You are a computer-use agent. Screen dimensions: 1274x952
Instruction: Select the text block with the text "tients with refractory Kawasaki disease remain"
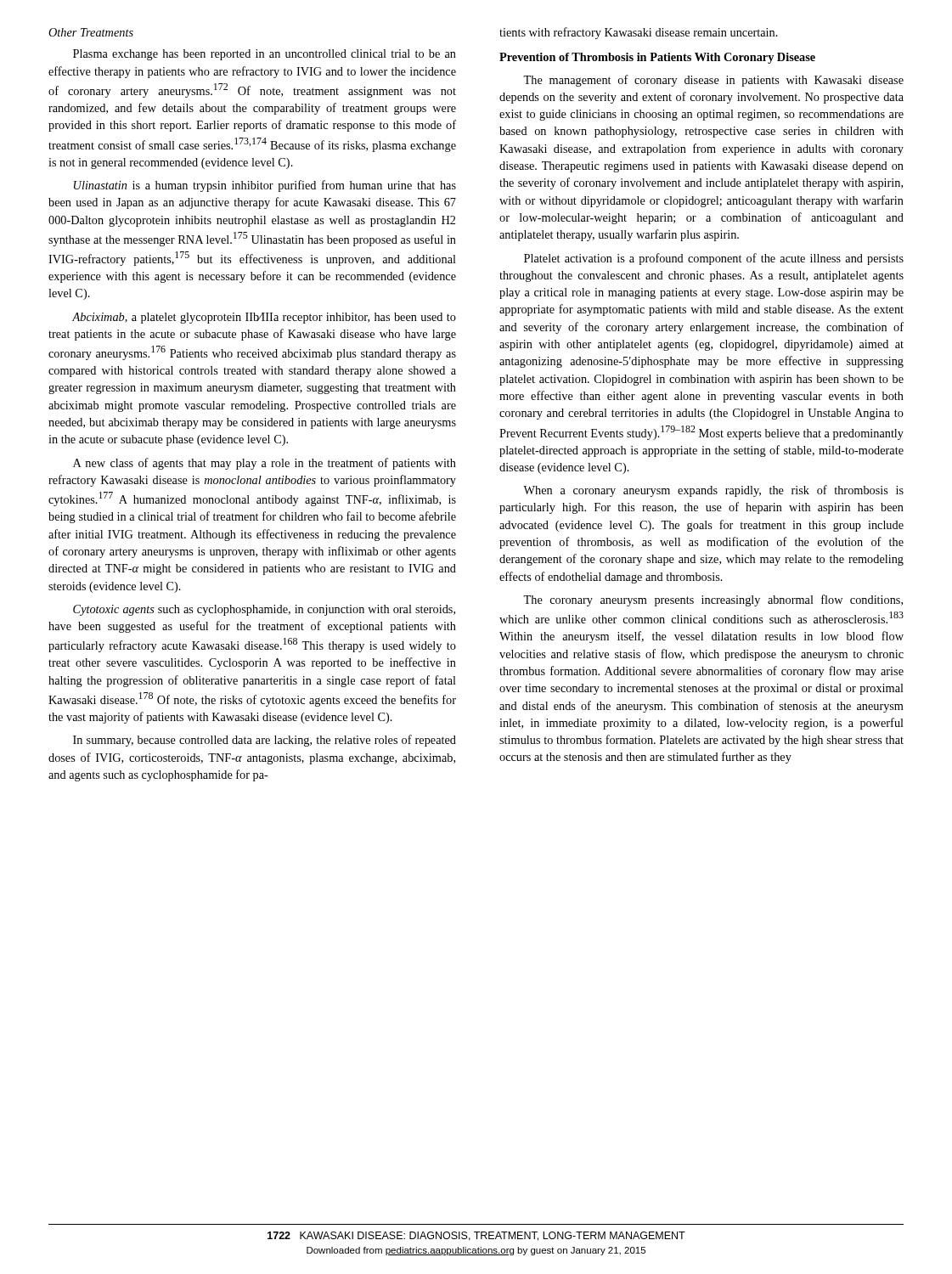(x=701, y=32)
